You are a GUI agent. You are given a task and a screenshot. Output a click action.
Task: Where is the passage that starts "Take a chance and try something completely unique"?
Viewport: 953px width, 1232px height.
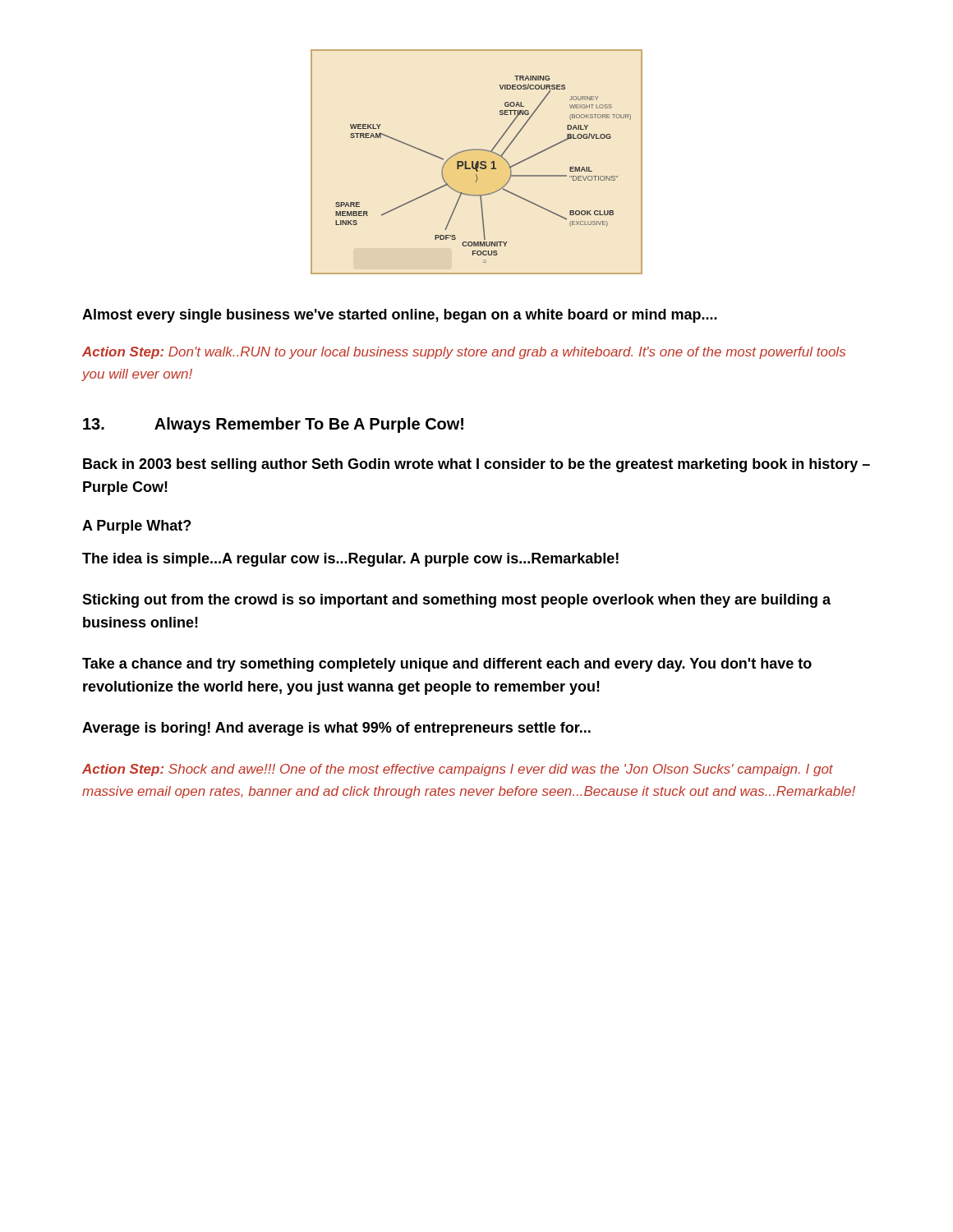[x=447, y=675]
